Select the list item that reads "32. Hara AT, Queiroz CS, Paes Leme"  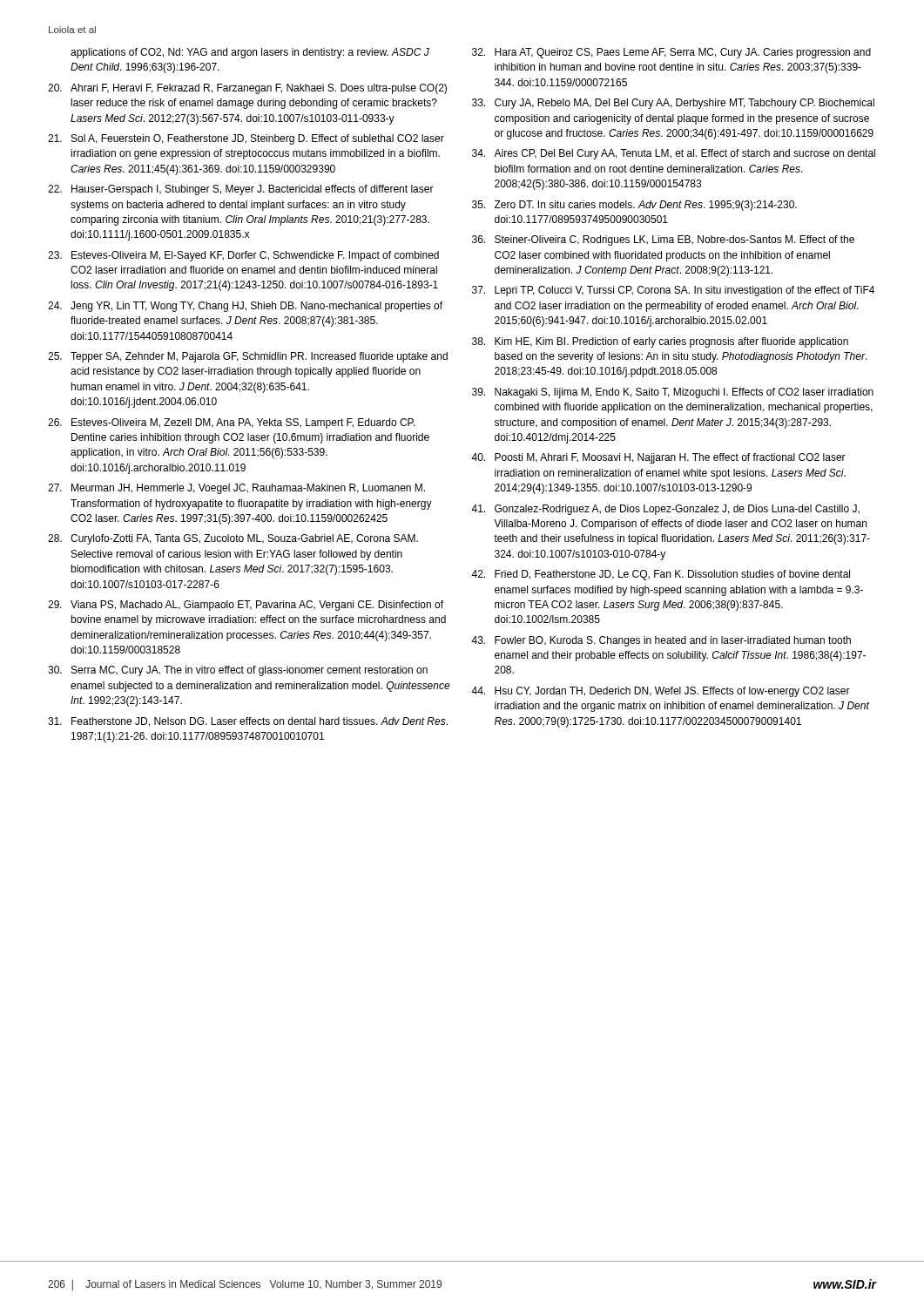tap(674, 68)
